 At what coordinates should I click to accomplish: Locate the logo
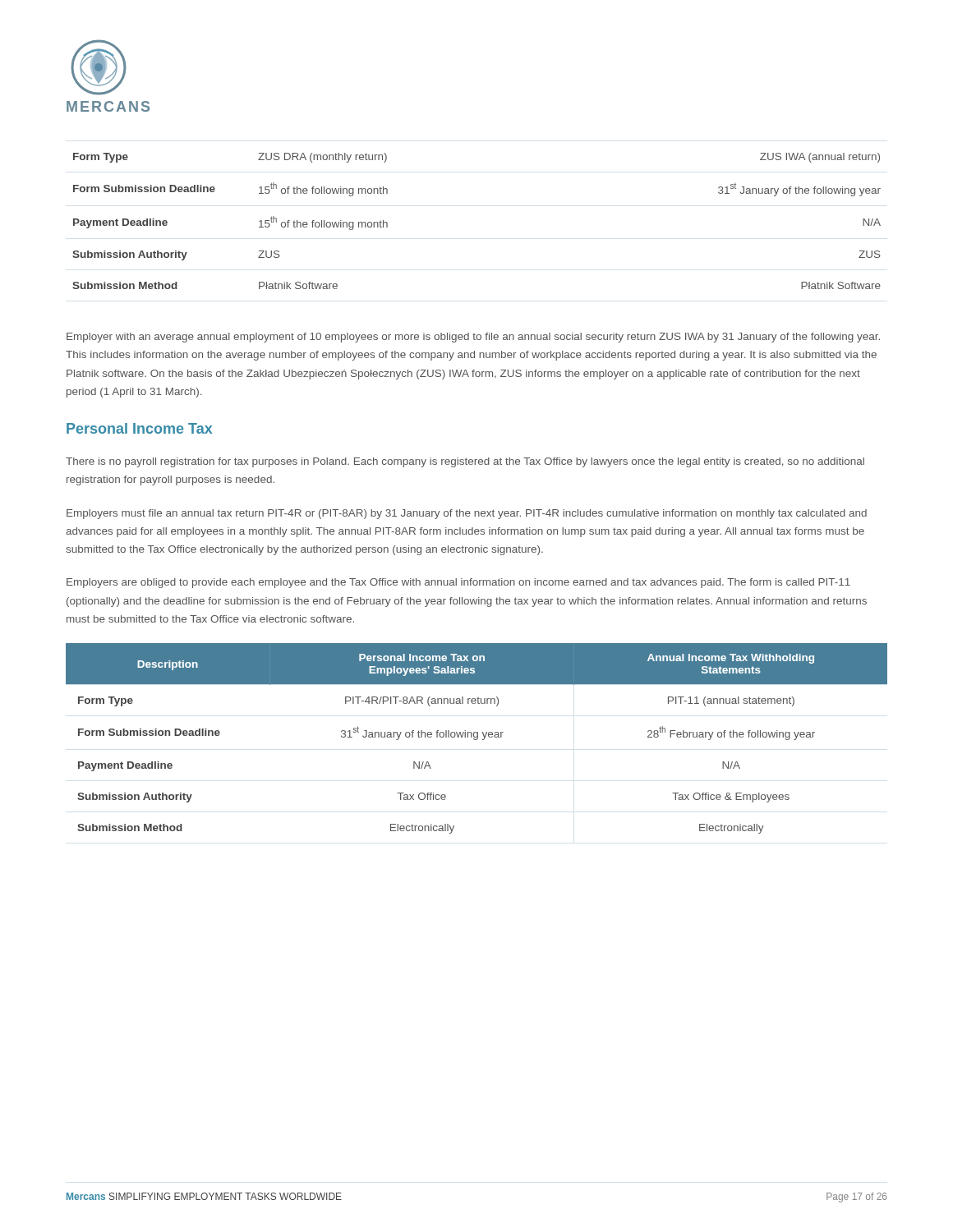point(476,78)
